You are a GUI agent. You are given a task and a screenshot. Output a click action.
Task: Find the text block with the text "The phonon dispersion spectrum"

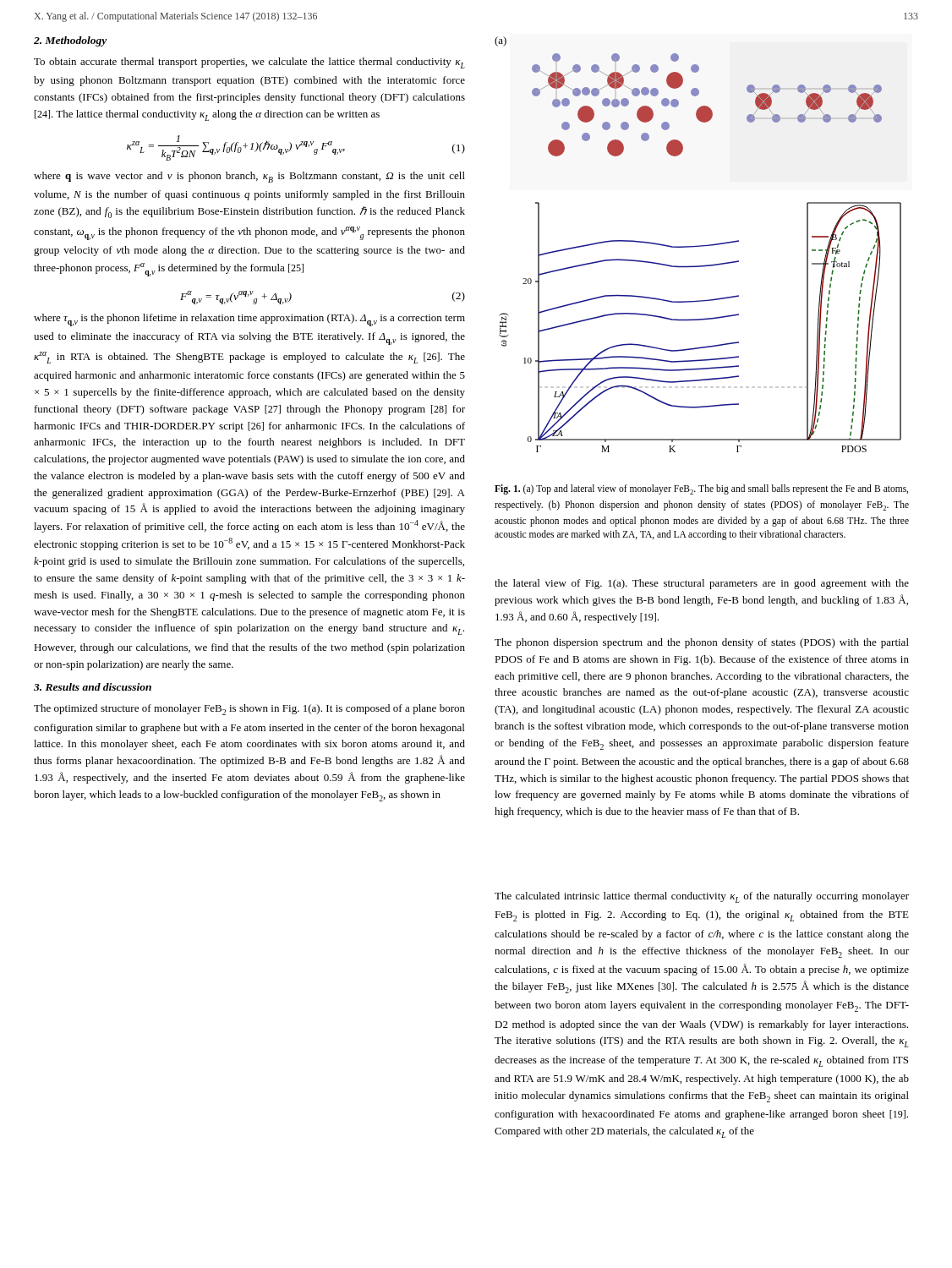click(x=702, y=727)
